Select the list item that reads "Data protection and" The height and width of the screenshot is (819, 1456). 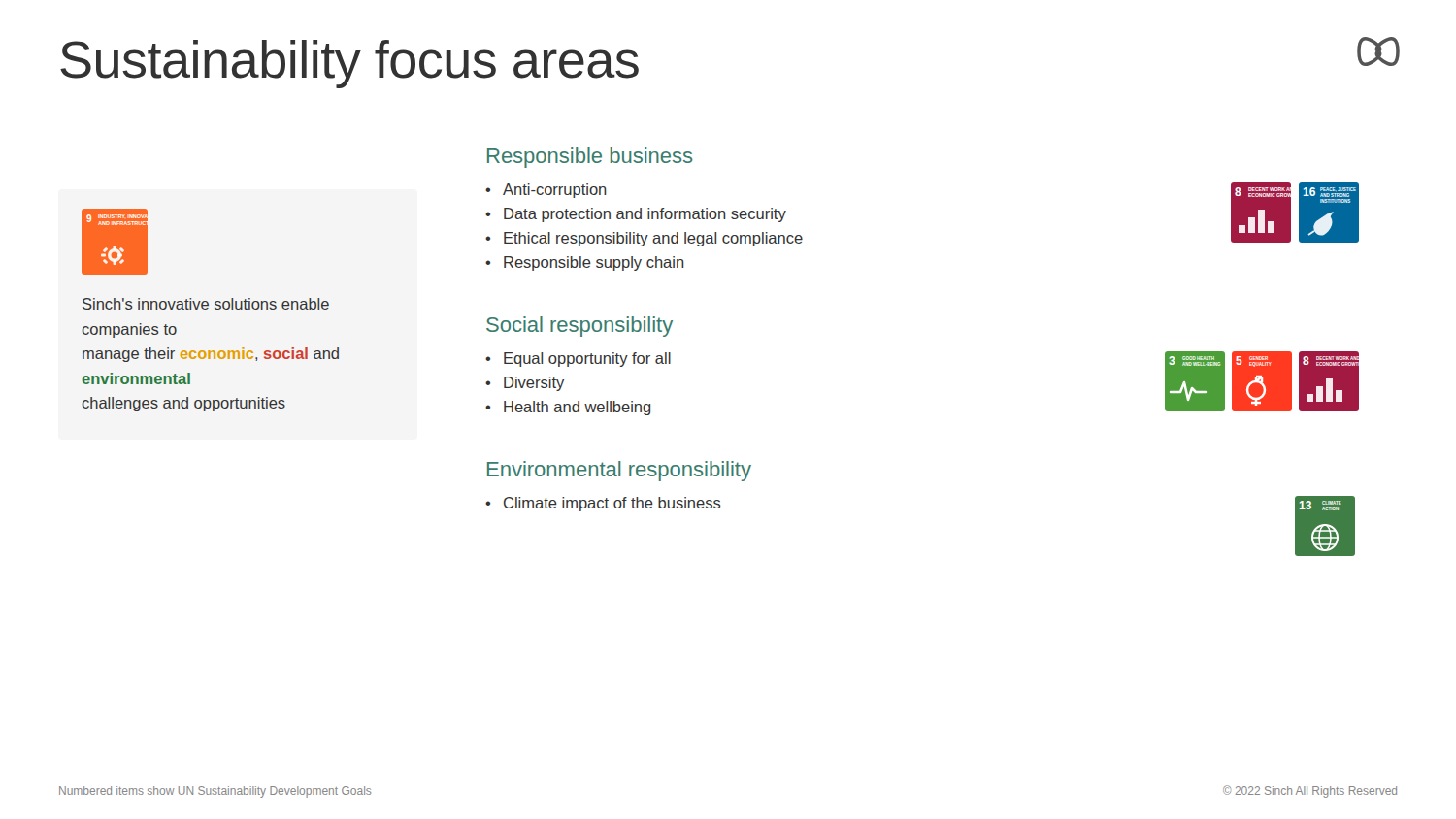click(644, 213)
